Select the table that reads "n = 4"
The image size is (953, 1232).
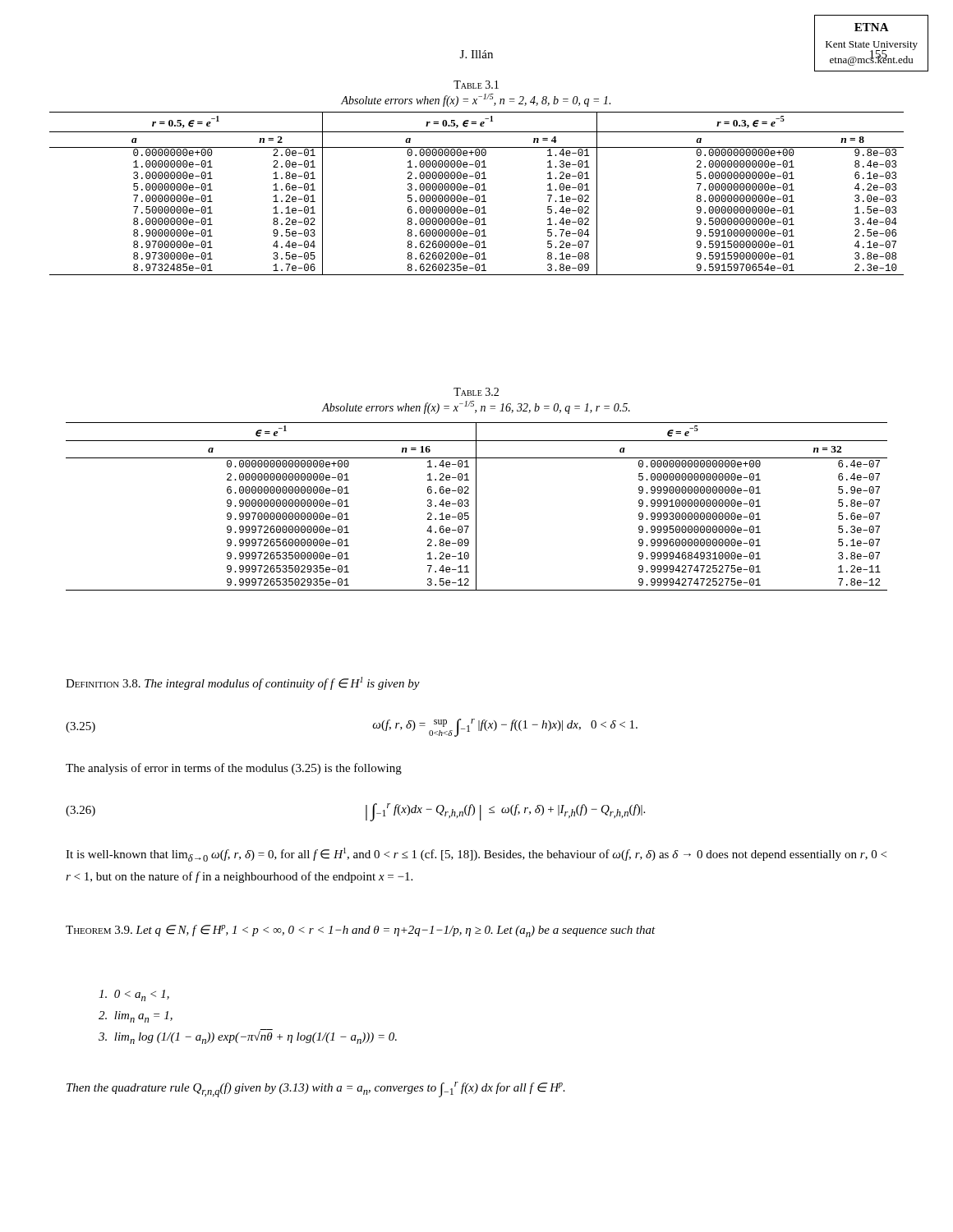tap(476, 193)
